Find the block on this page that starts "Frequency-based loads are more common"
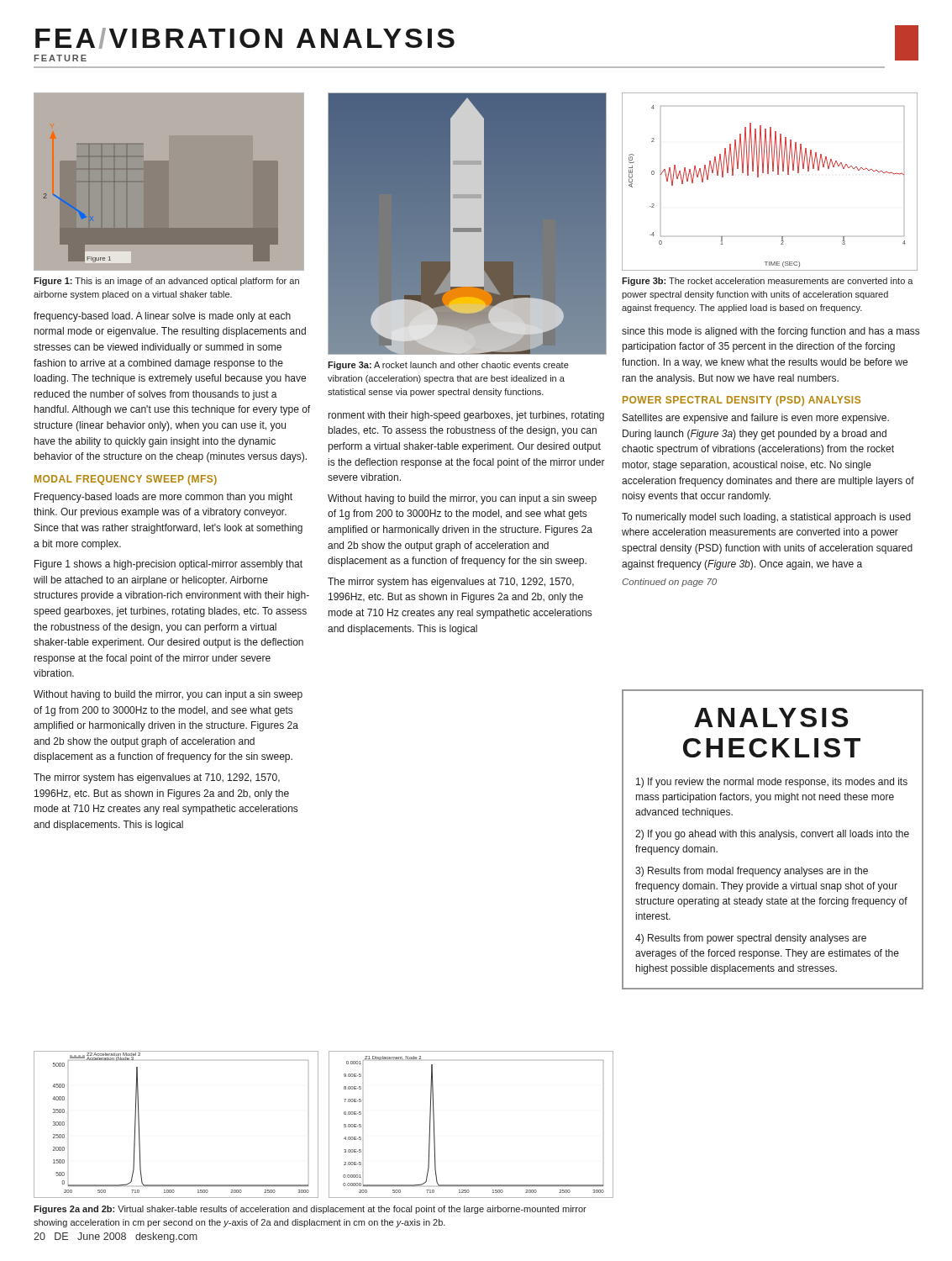 (x=168, y=520)
